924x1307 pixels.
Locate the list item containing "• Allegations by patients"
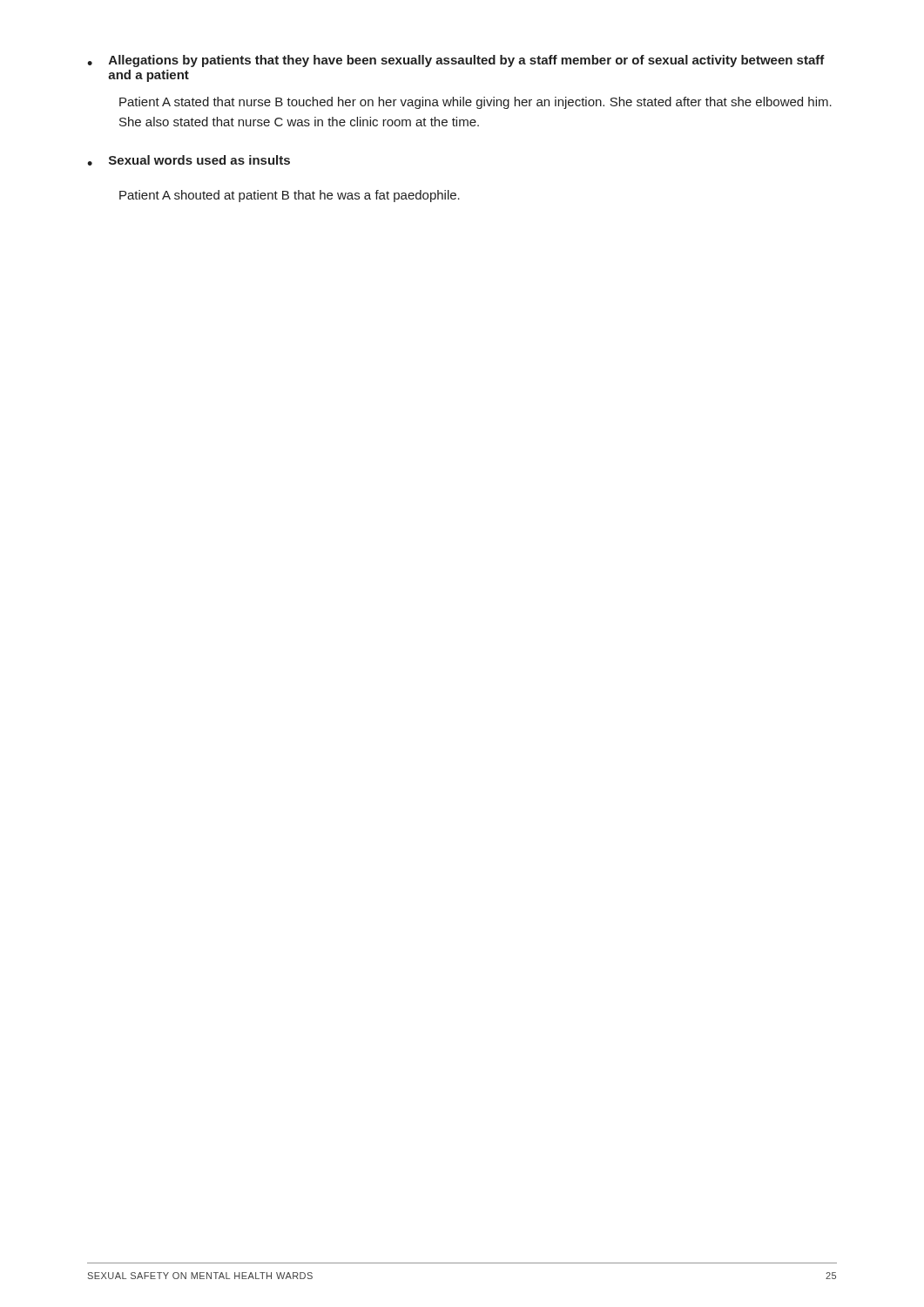click(462, 67)
